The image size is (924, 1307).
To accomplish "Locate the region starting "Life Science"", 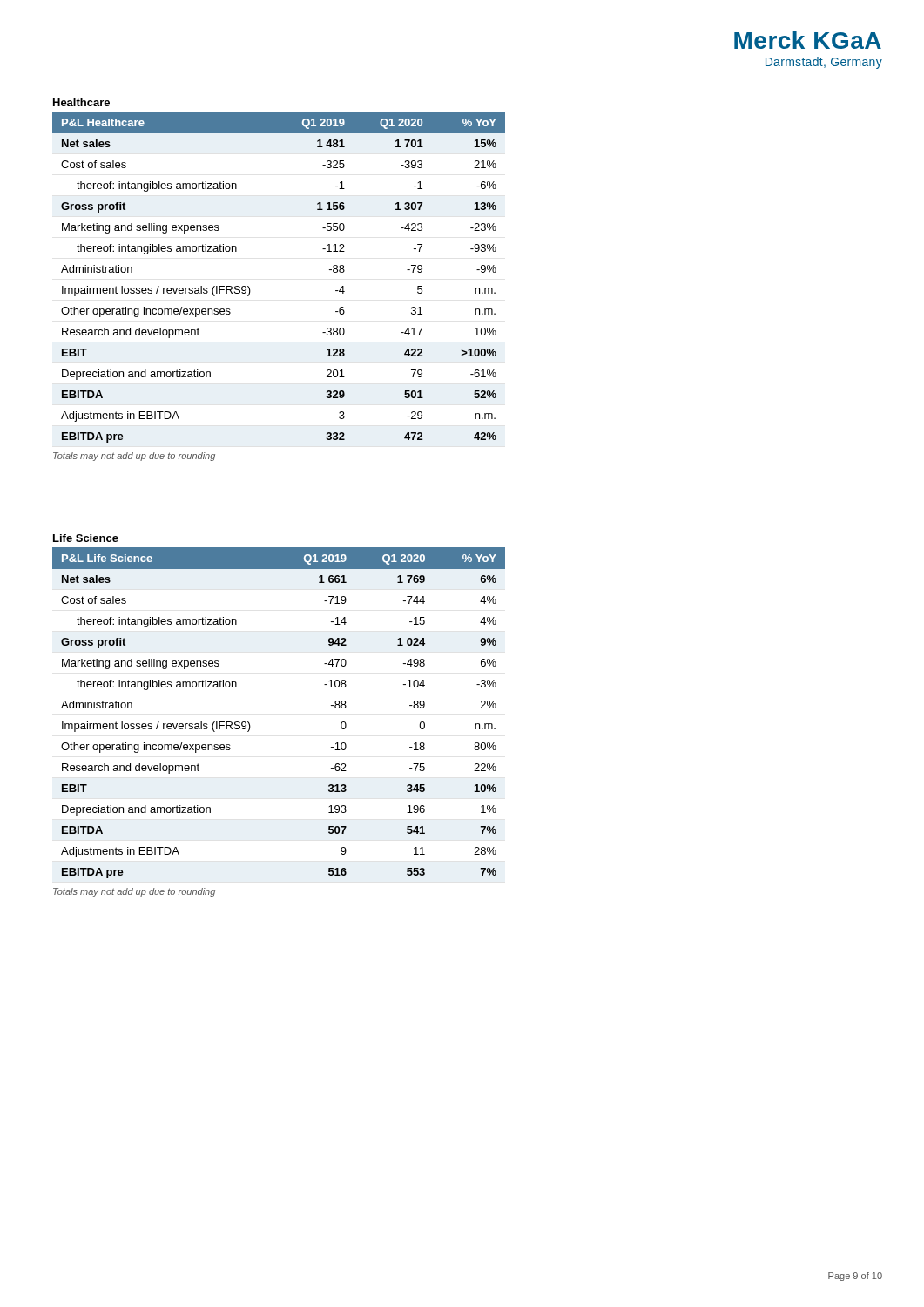I will point(85,538).
